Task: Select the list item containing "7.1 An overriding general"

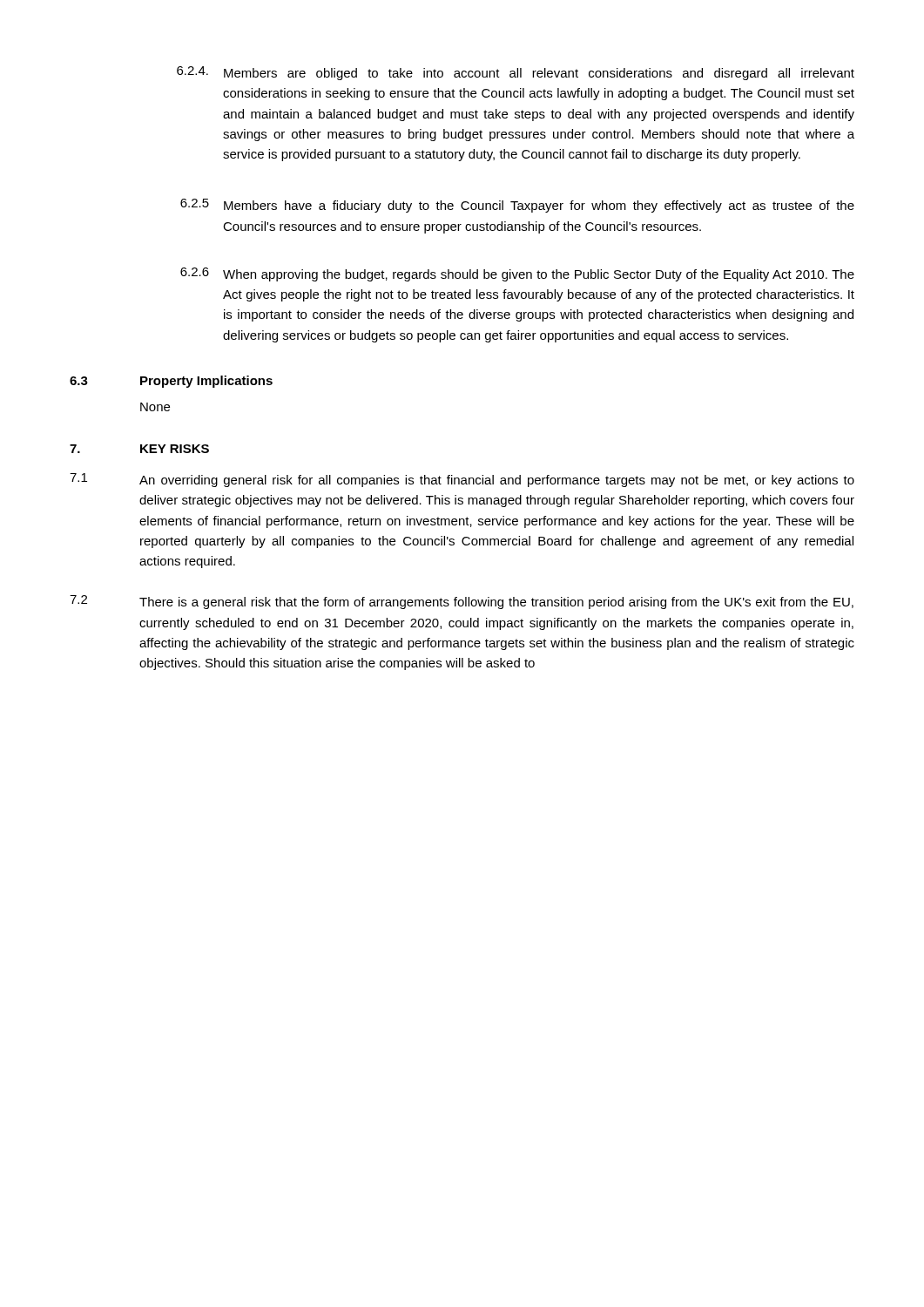Action: [x=462, y=520]
